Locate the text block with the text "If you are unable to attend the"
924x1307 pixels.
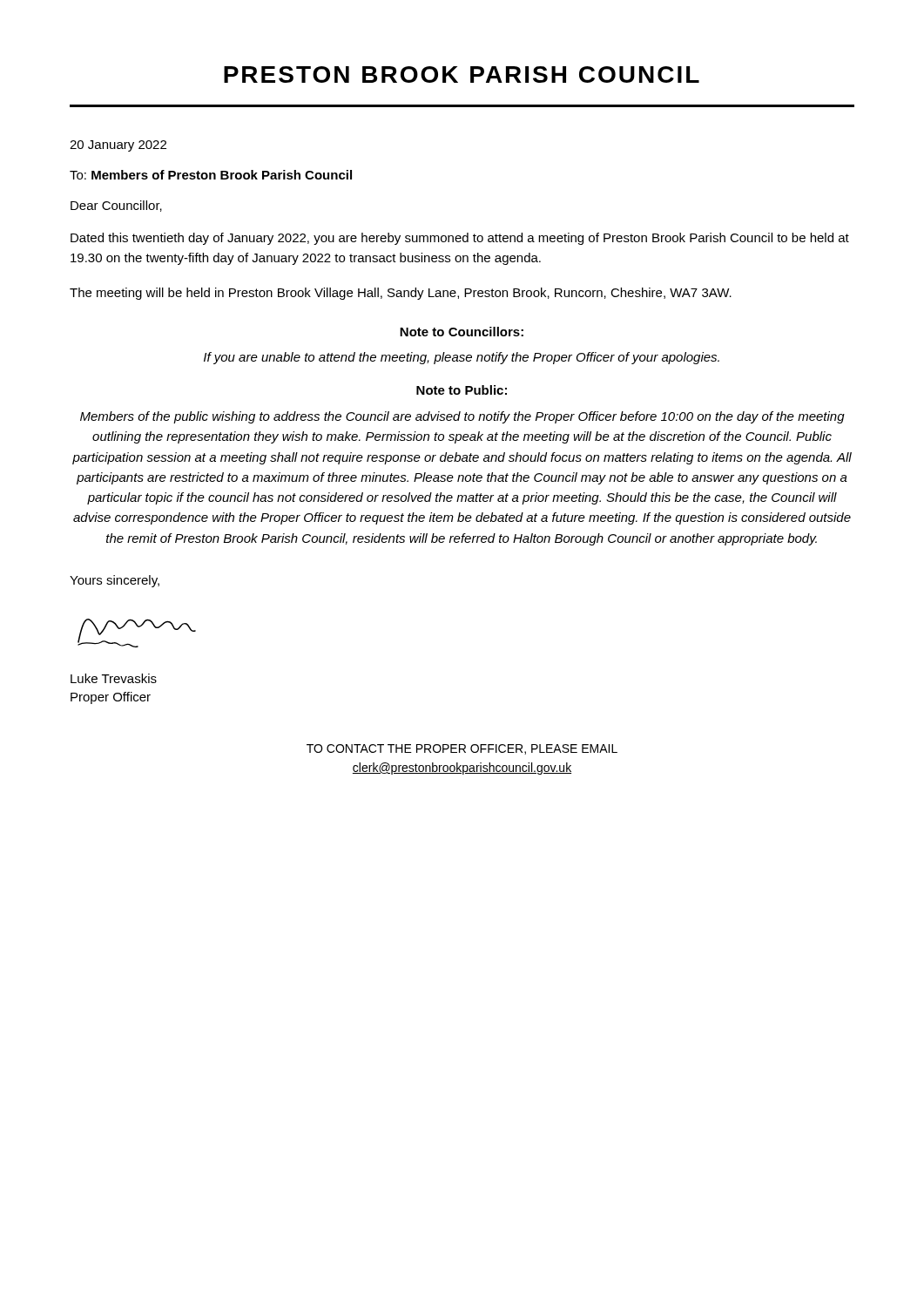point(462,357)
